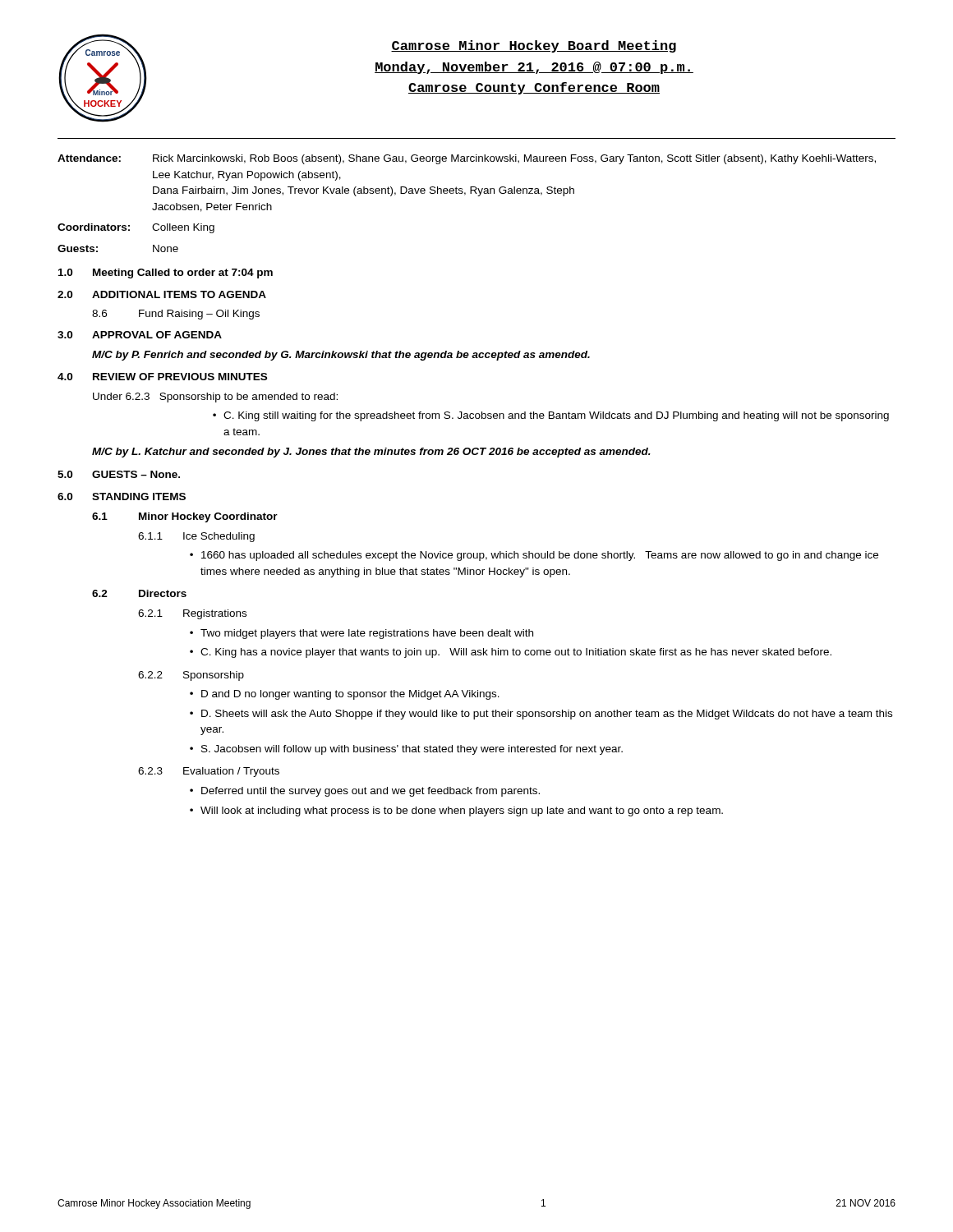Image resolution: width=953 pixels, height=1232 pixels.
Task: Select the section header that says "5.0 GUESTS – None."
Action: pos(119,475)
